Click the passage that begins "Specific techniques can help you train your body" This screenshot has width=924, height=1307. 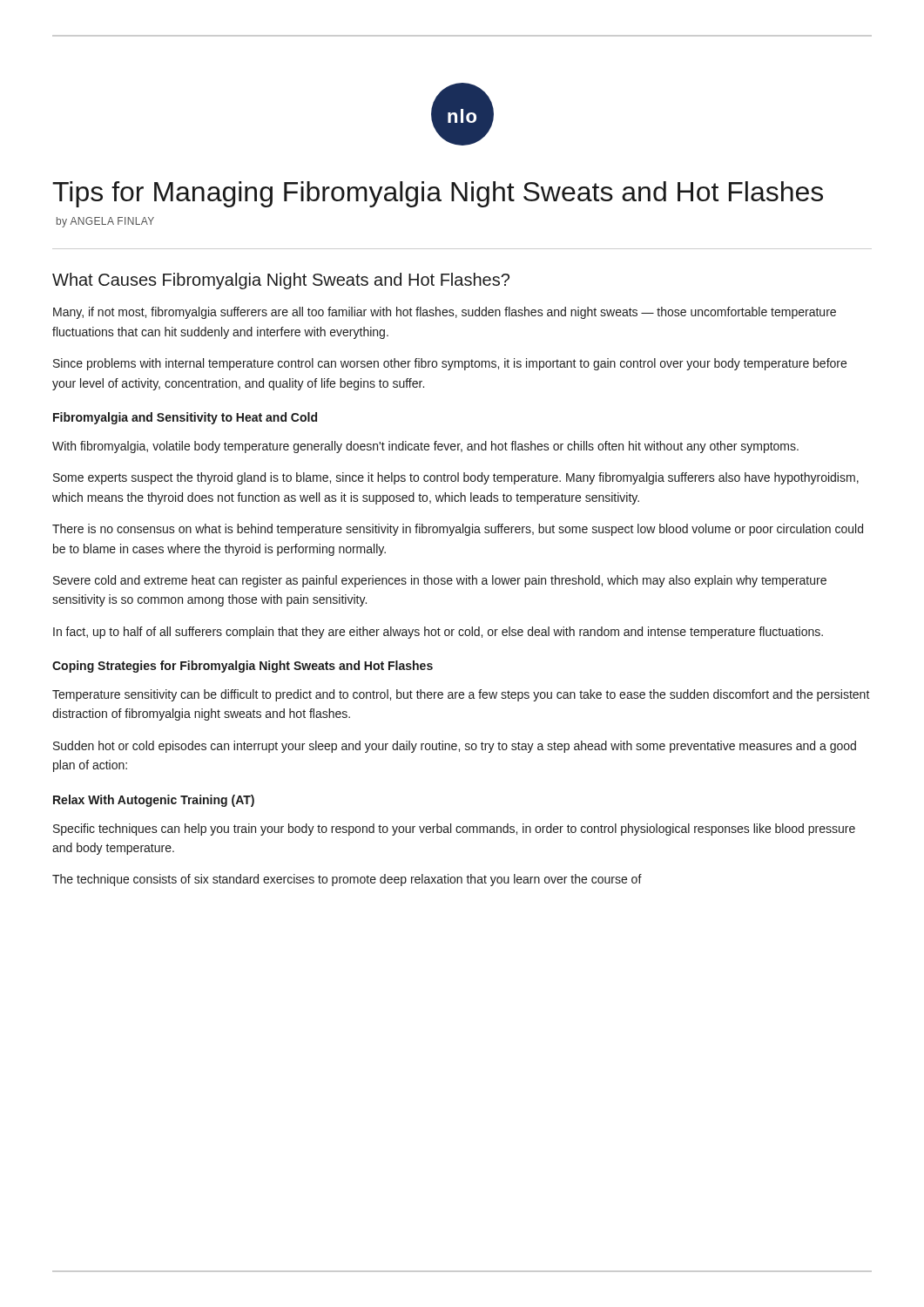click(x=462, y=838)
